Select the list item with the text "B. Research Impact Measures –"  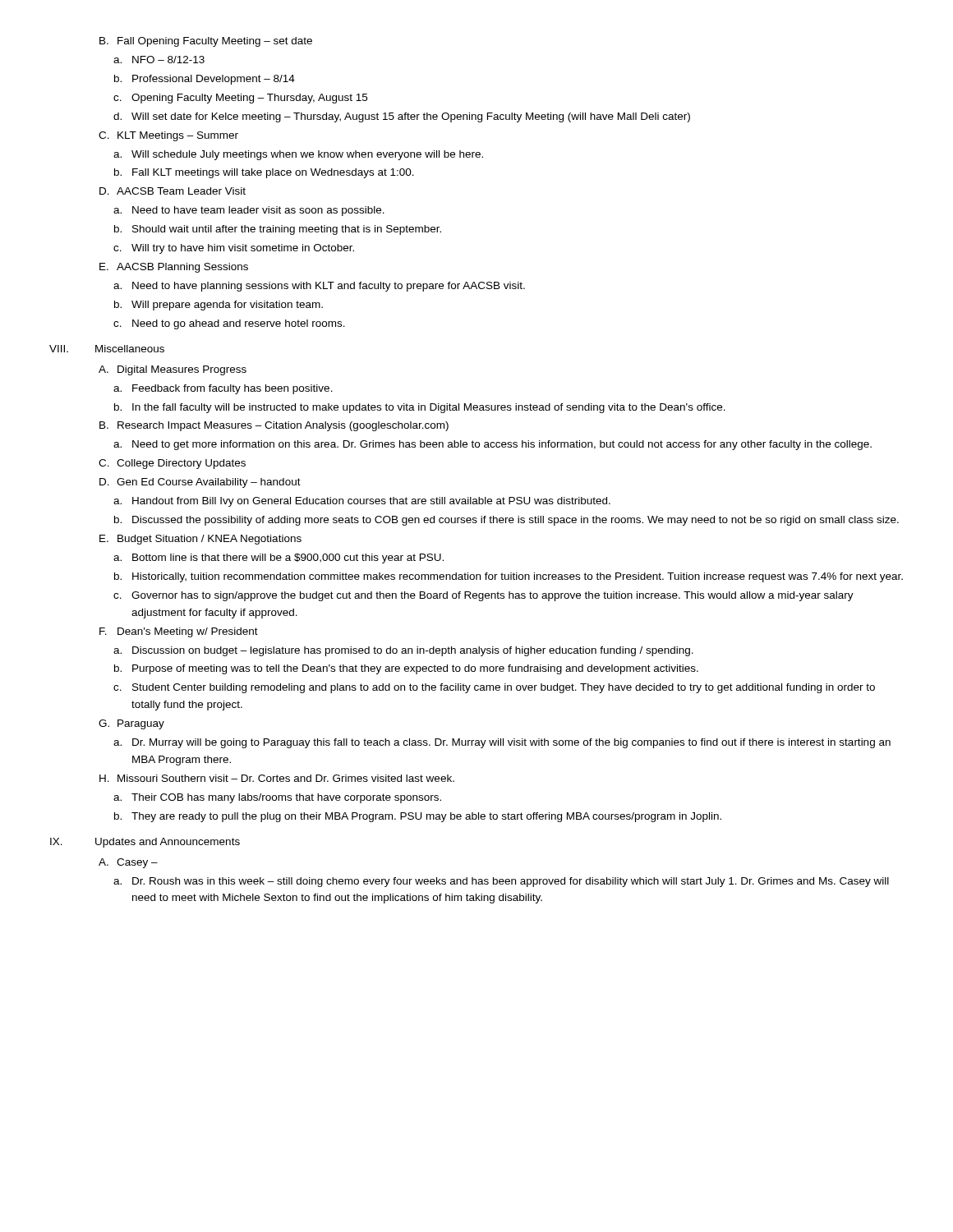pyautogui.click(x=501, y=436)
